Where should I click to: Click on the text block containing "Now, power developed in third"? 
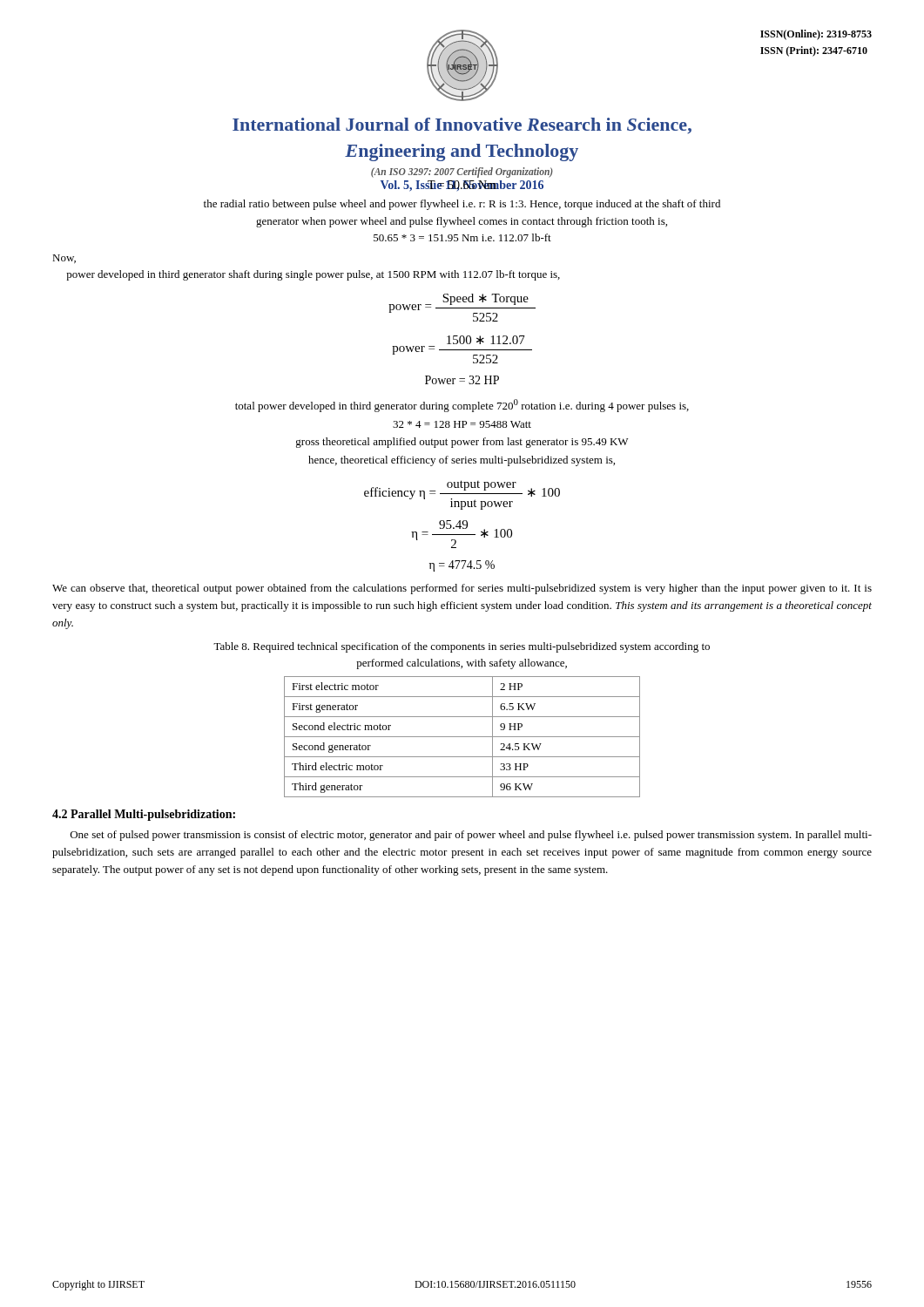coord(306,266)
